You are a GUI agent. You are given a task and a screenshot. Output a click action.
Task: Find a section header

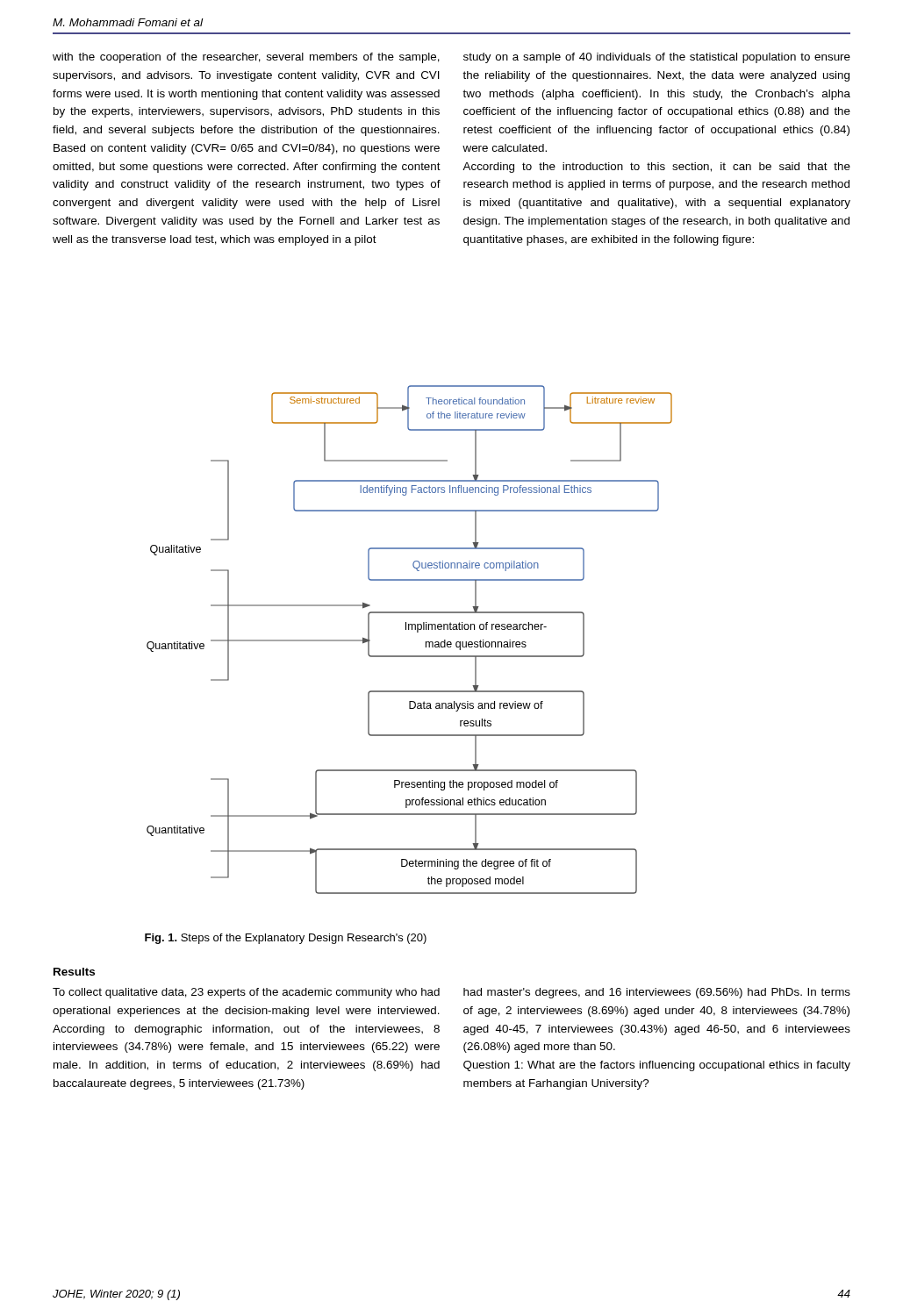[74, 972]
